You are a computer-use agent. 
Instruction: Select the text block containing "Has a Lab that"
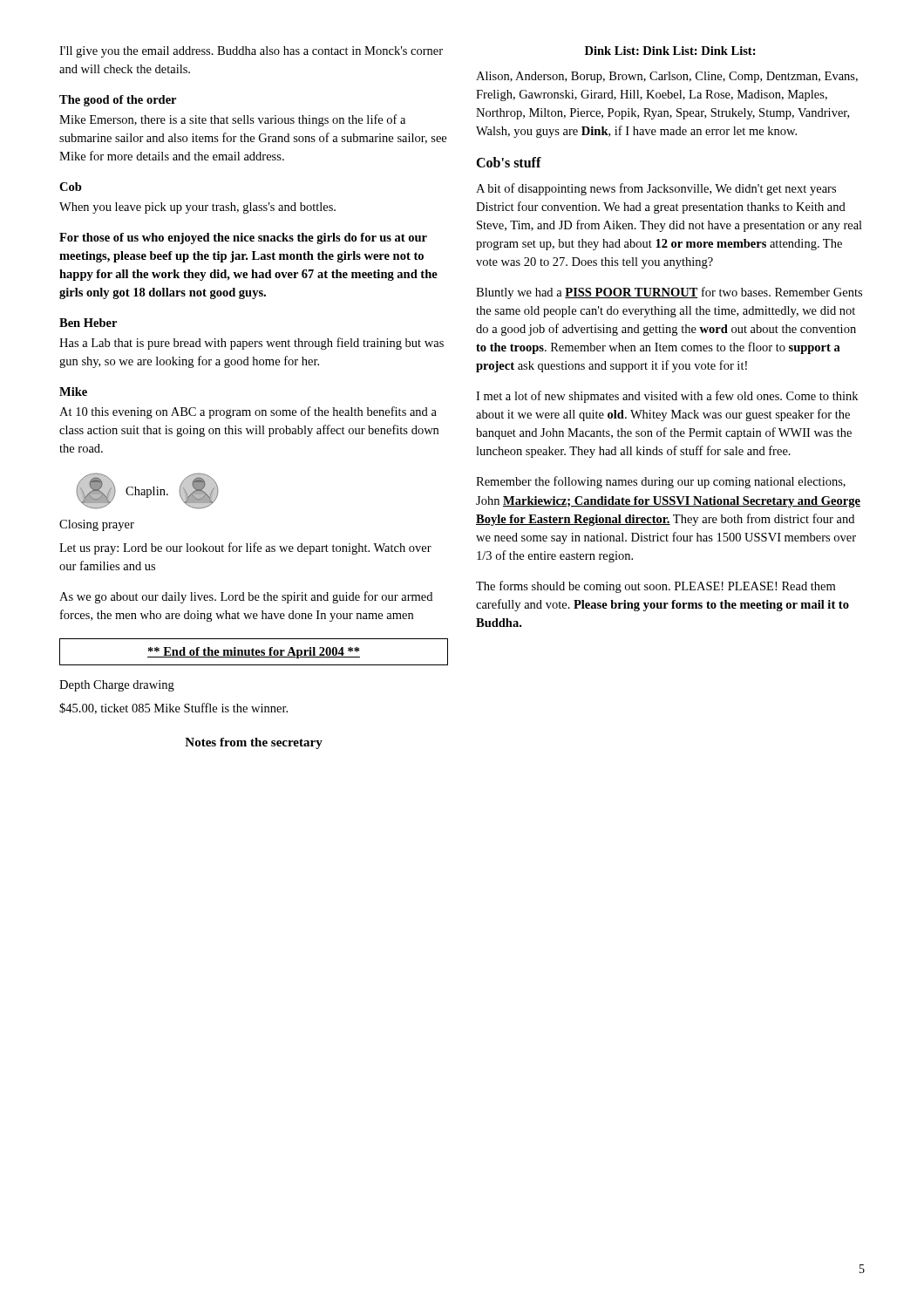[254, 353]
